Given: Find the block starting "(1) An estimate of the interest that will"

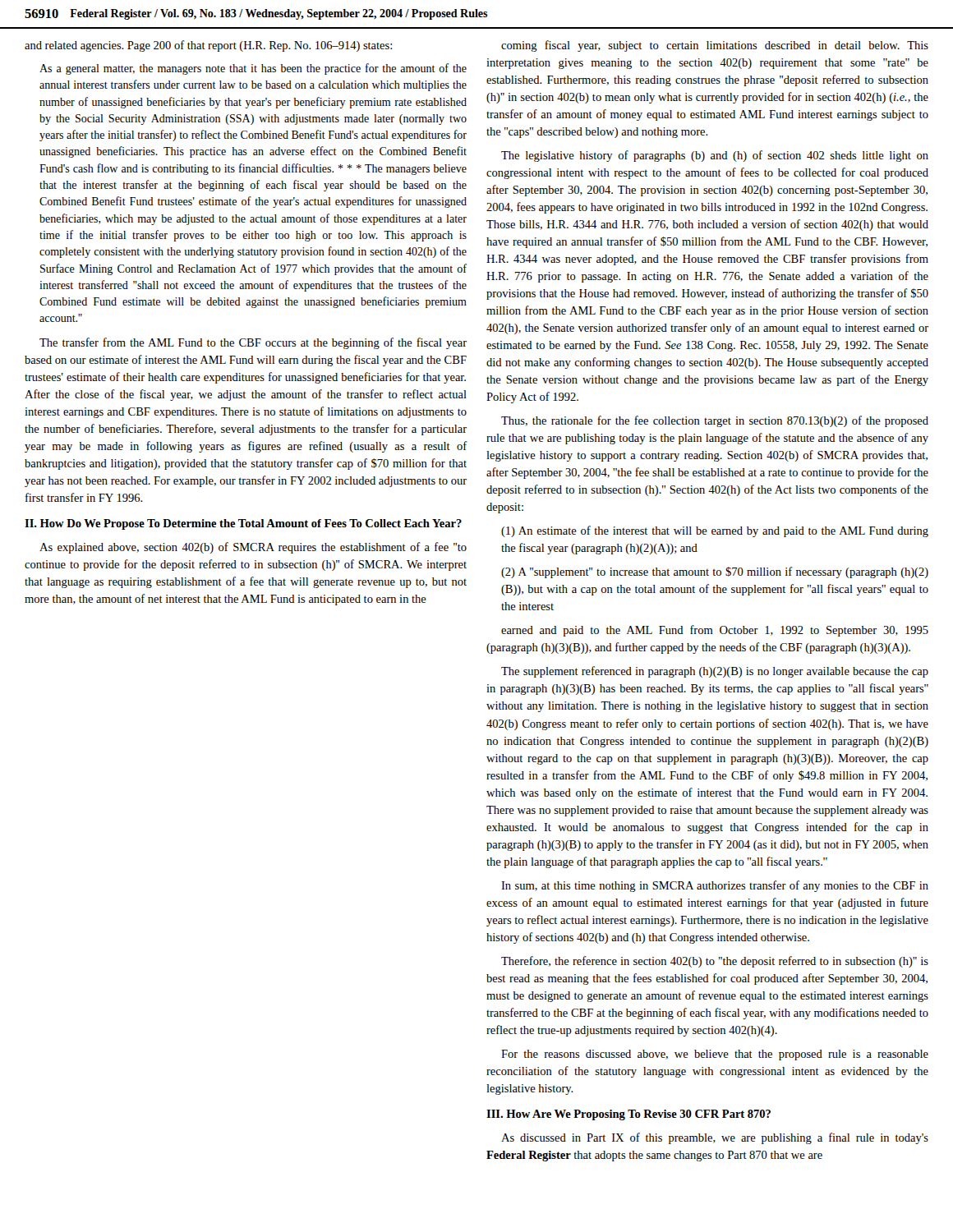Looking at the screenshot, I should (x=715, y=540).
